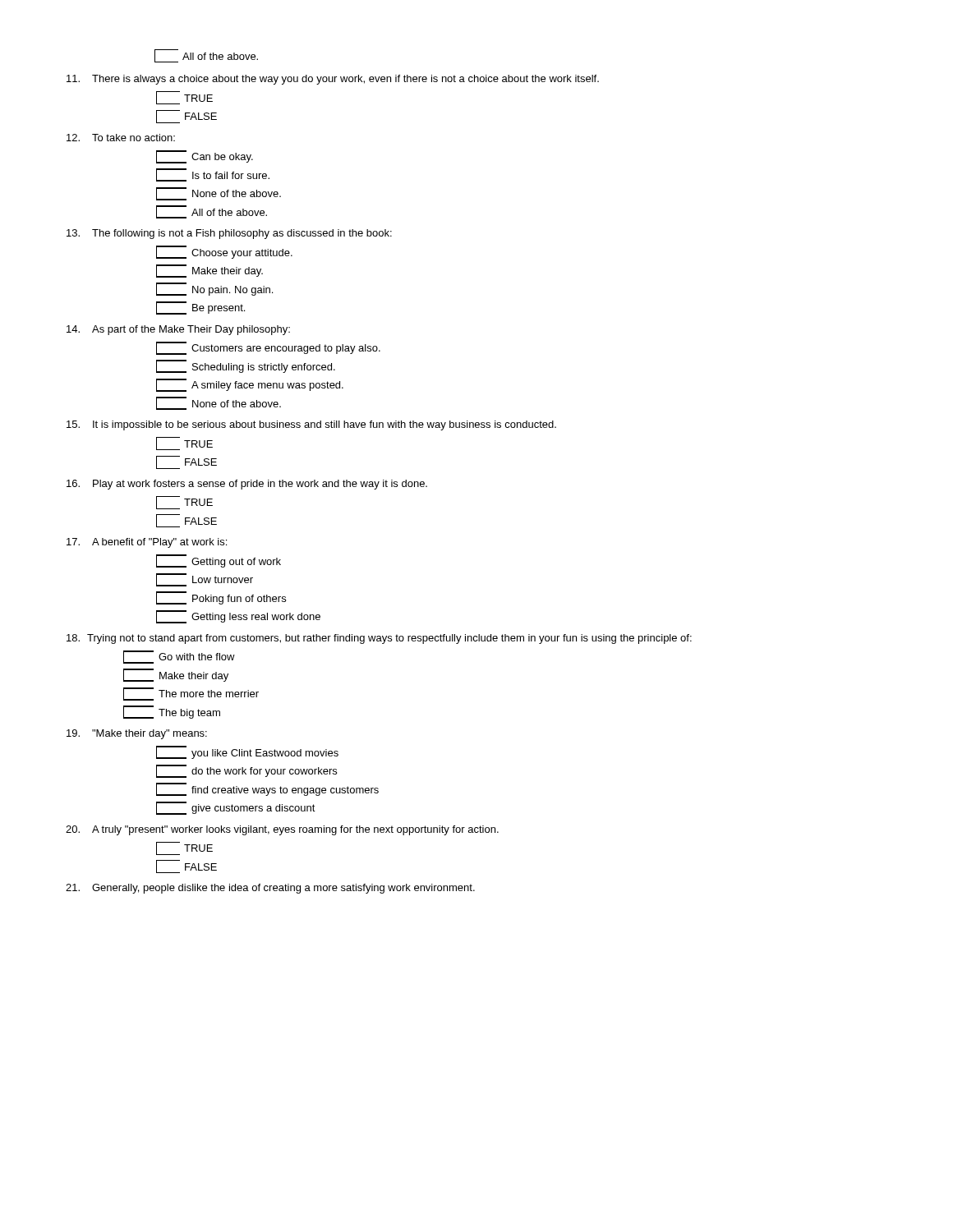953x1232 pixels.
Task: Click the passage that begins "16. Play at work fosters a sense"
Action: (x=247, y=485)
